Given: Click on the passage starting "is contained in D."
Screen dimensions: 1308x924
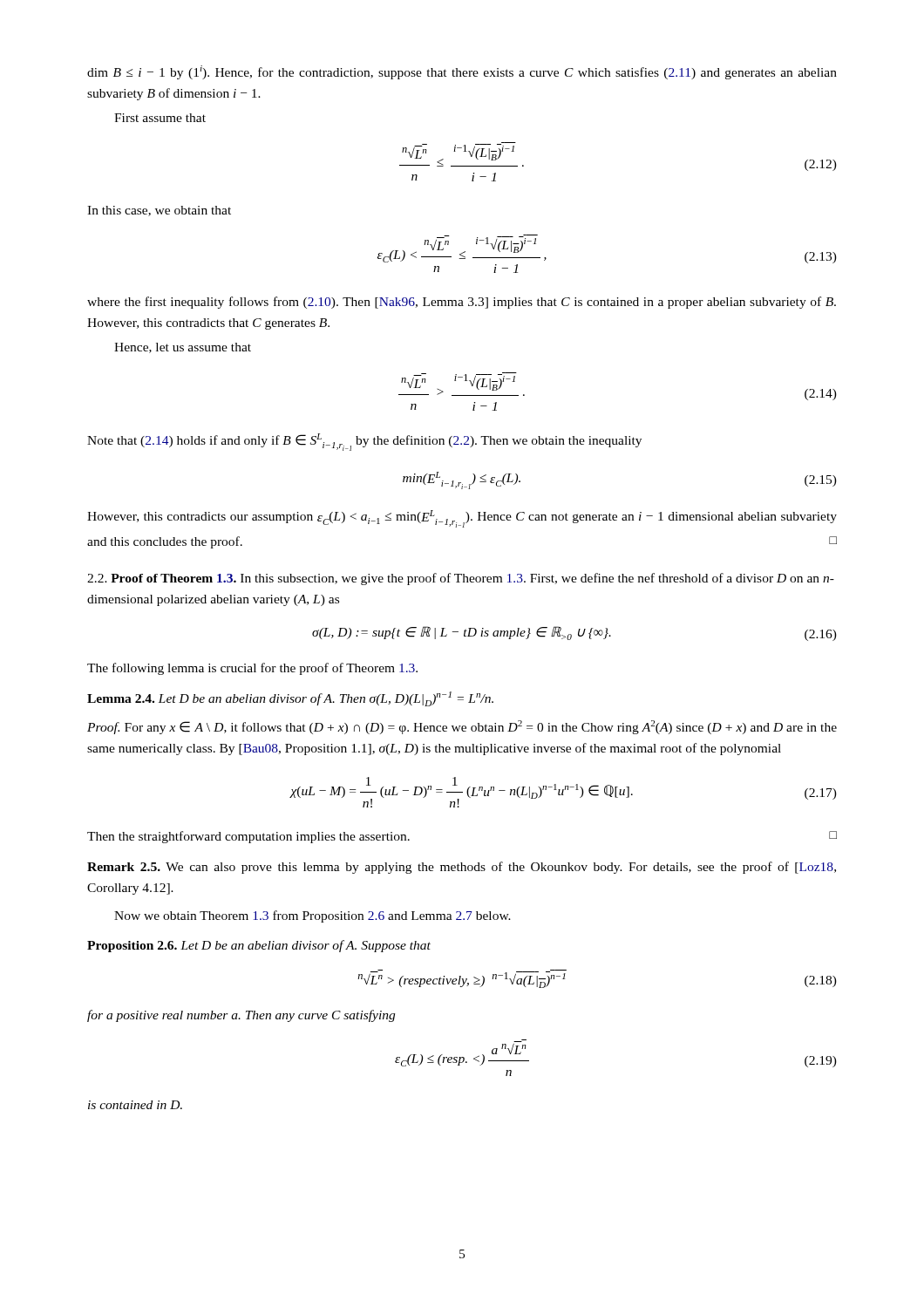Looking at the screenshot, I should point(135,1105).
